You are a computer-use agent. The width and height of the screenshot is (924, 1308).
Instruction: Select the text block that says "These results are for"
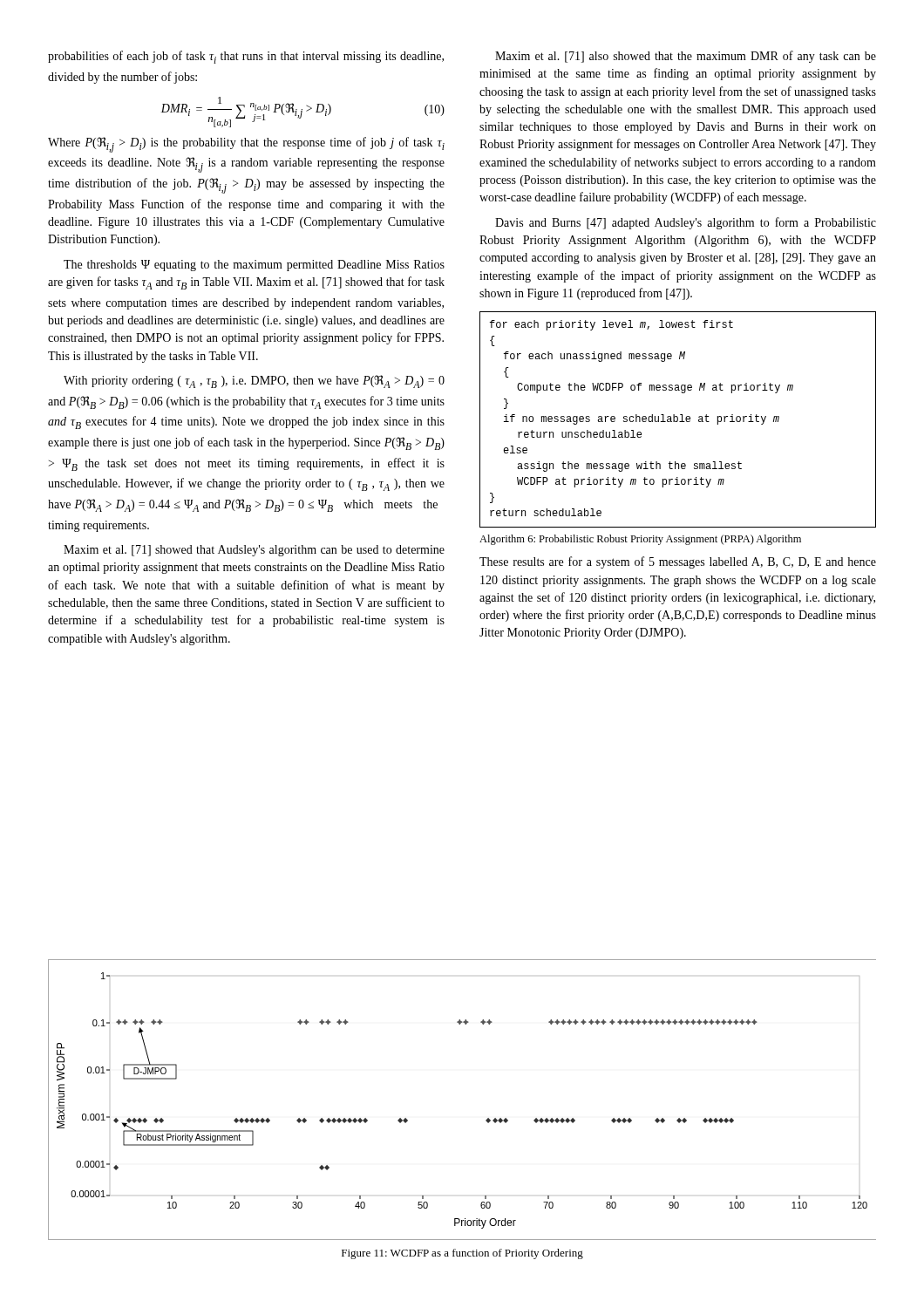(x=678, y=598)
